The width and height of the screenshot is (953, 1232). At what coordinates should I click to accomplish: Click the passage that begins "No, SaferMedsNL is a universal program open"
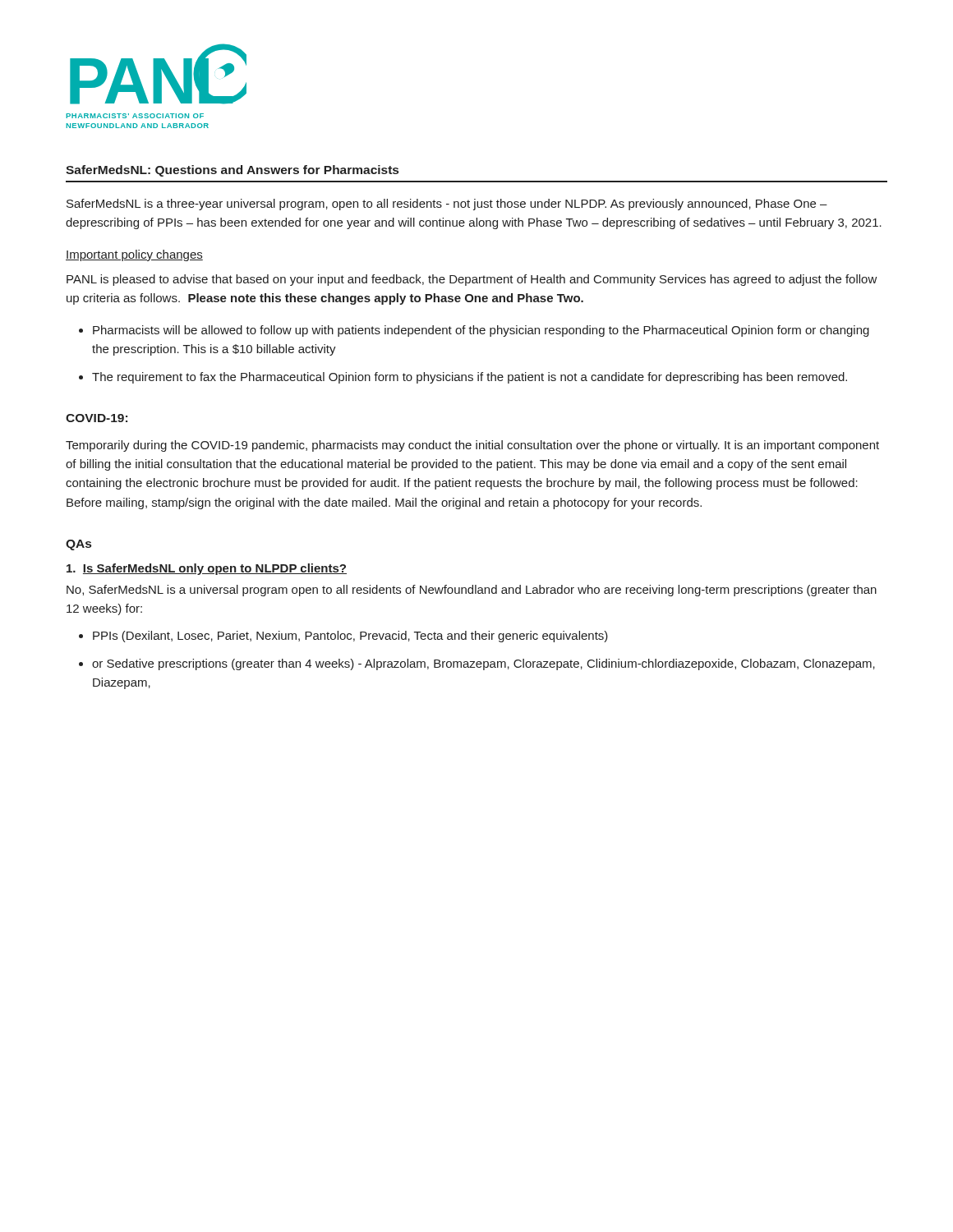pos(471,599)
